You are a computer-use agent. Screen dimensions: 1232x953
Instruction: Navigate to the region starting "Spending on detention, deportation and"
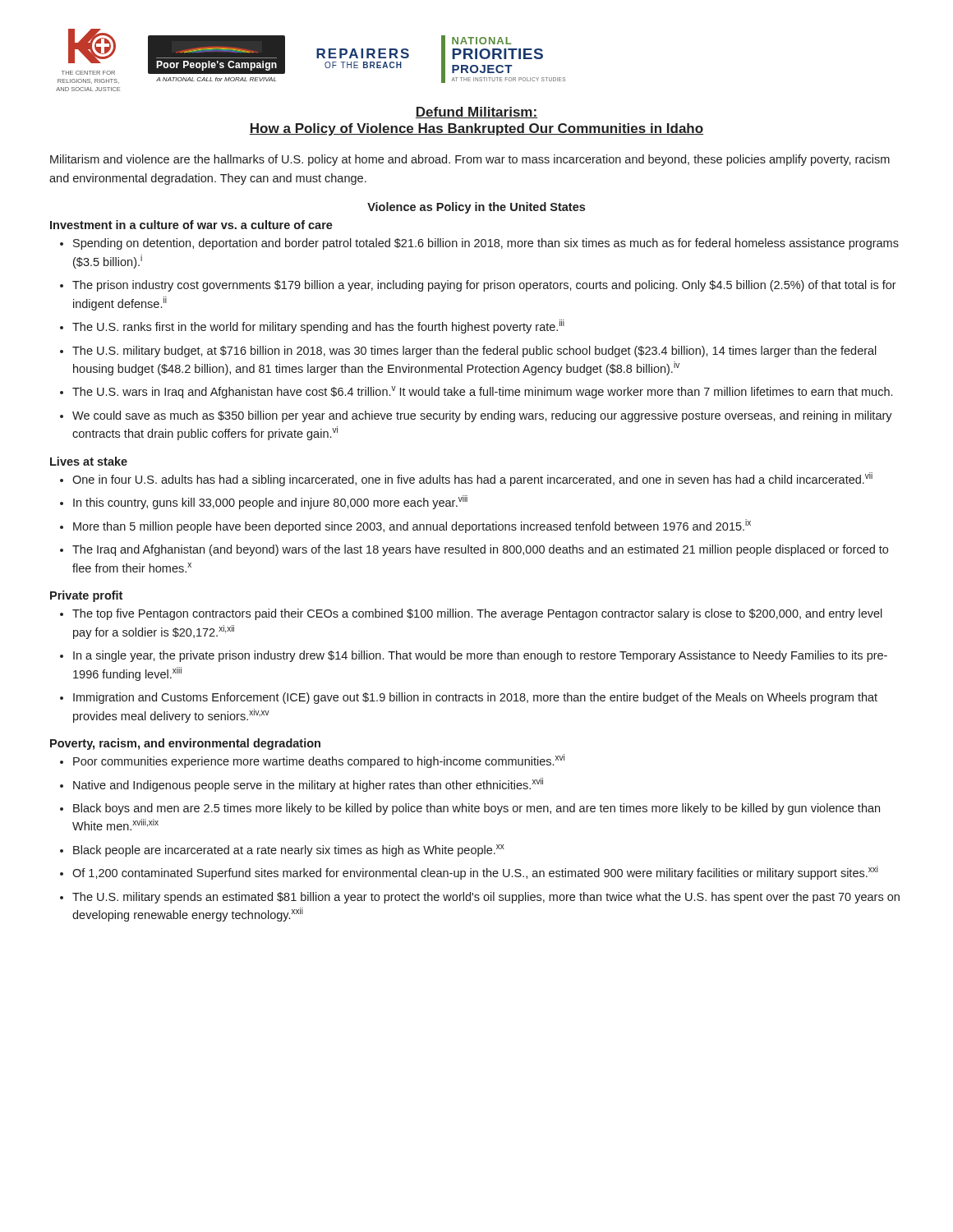[486, 252]
